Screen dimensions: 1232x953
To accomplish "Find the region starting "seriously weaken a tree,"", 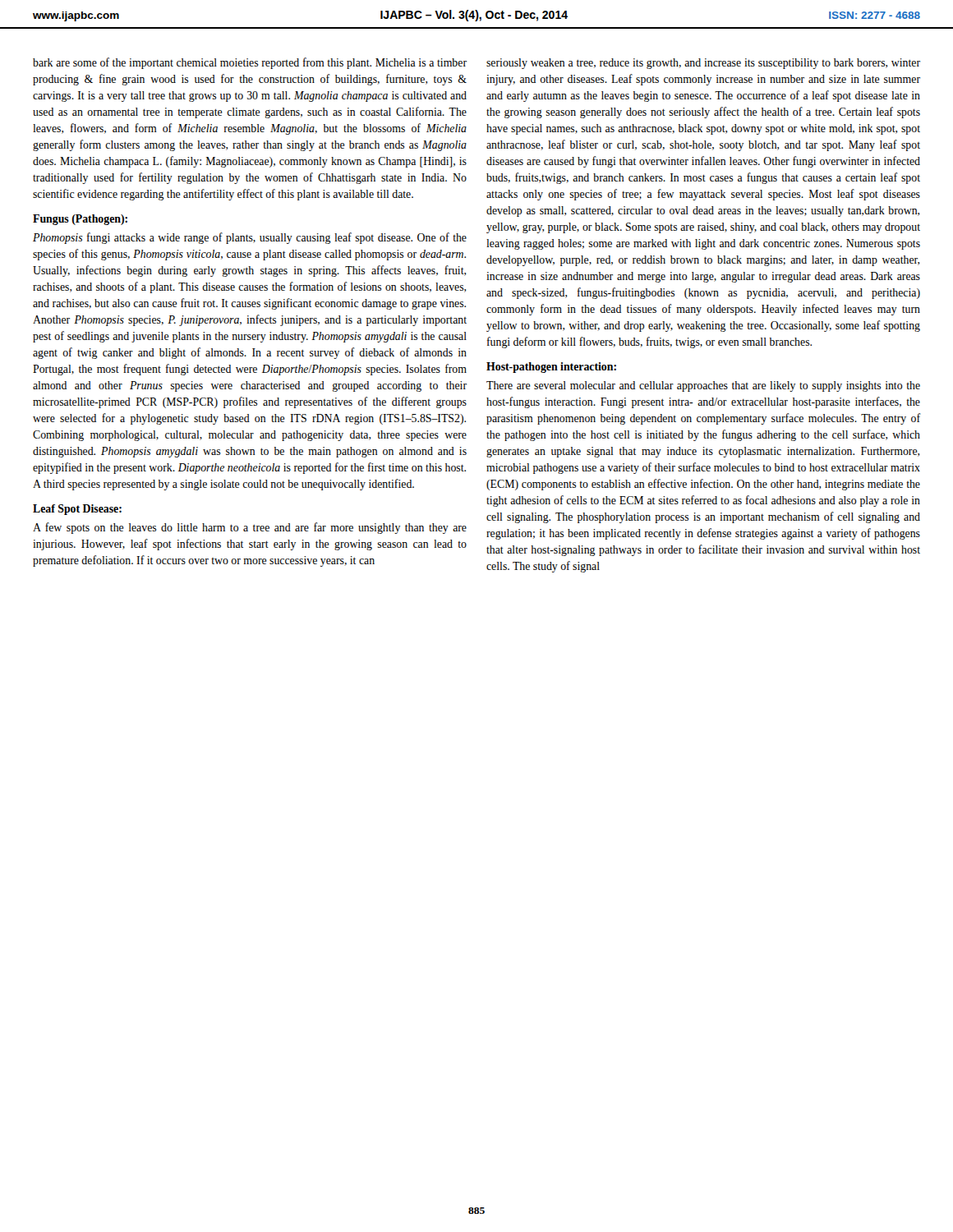I will (703, 203).
